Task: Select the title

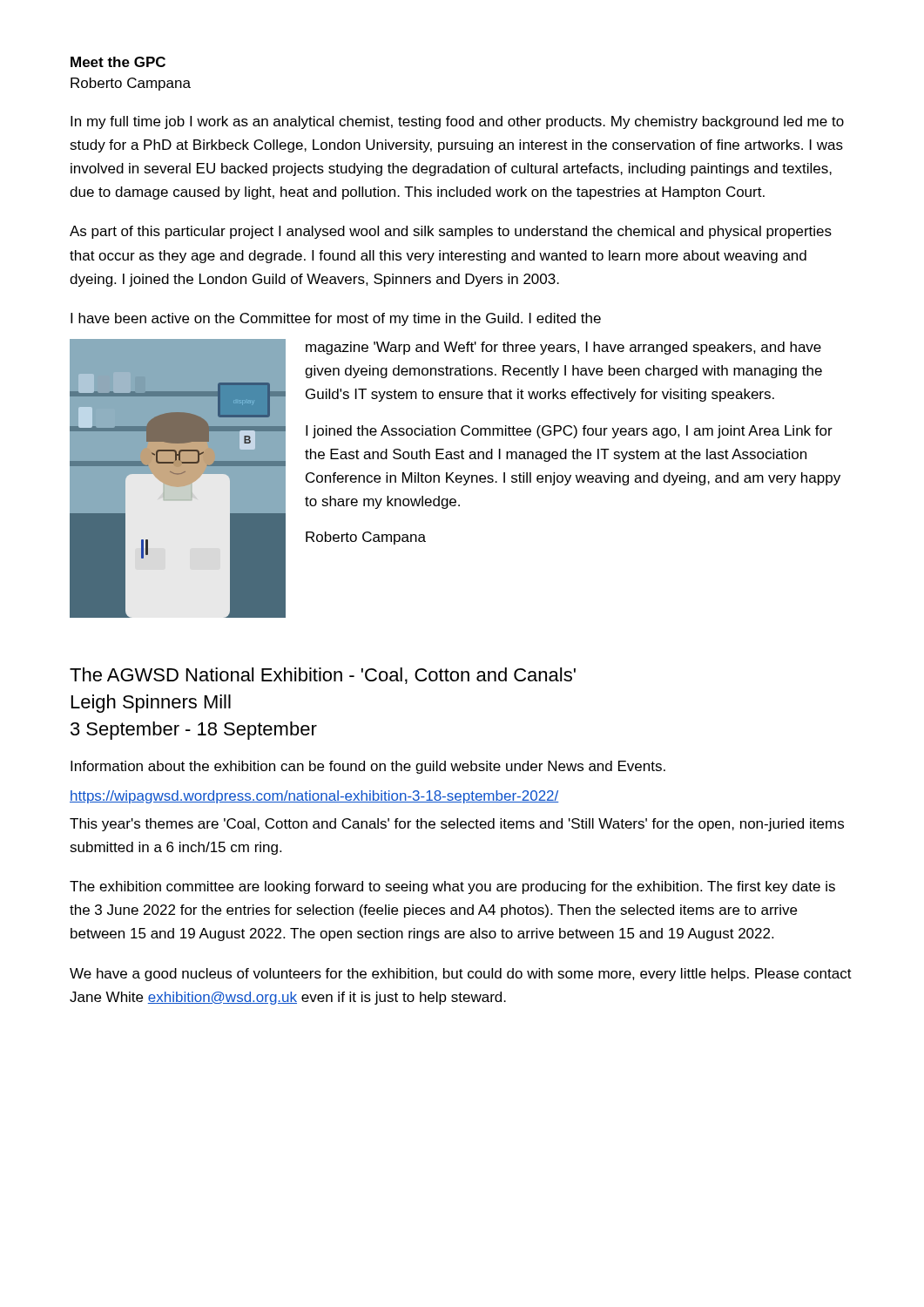Action: 323,702
